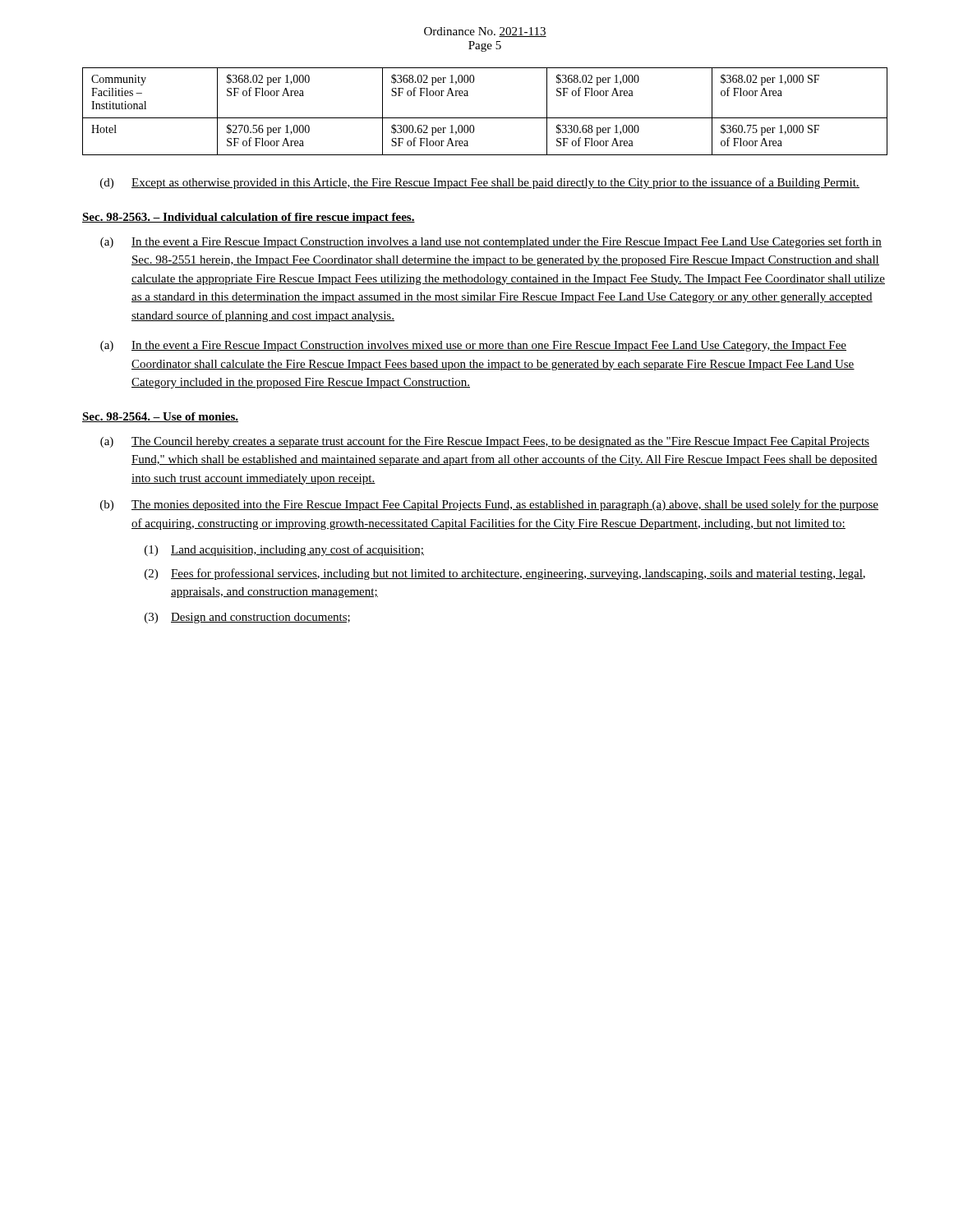
Task: Click on the passage starting "(1) Land acquisition, including any cost of"
Action: [284, 550]
